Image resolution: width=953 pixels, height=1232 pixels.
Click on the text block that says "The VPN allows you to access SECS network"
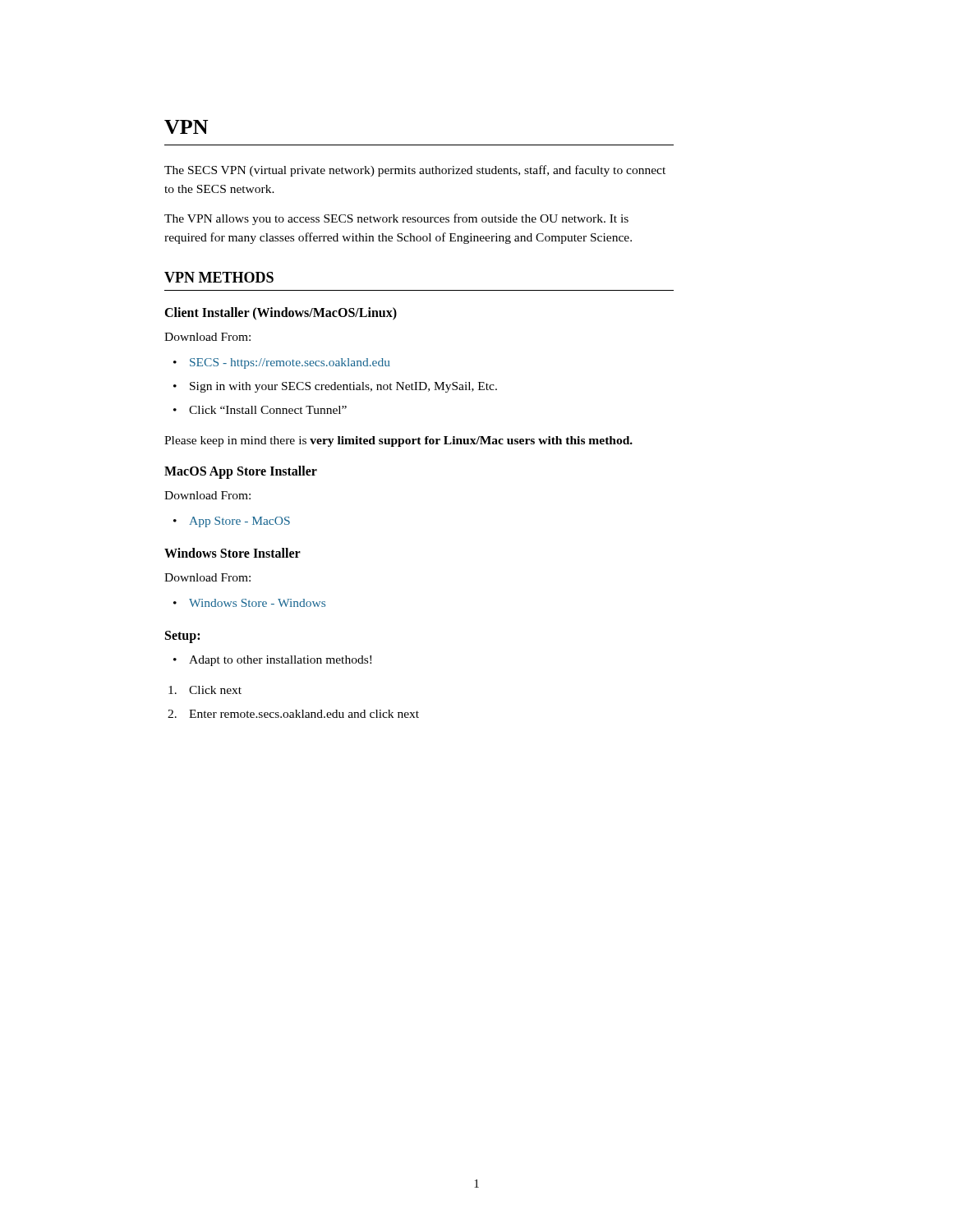point(398,227)
